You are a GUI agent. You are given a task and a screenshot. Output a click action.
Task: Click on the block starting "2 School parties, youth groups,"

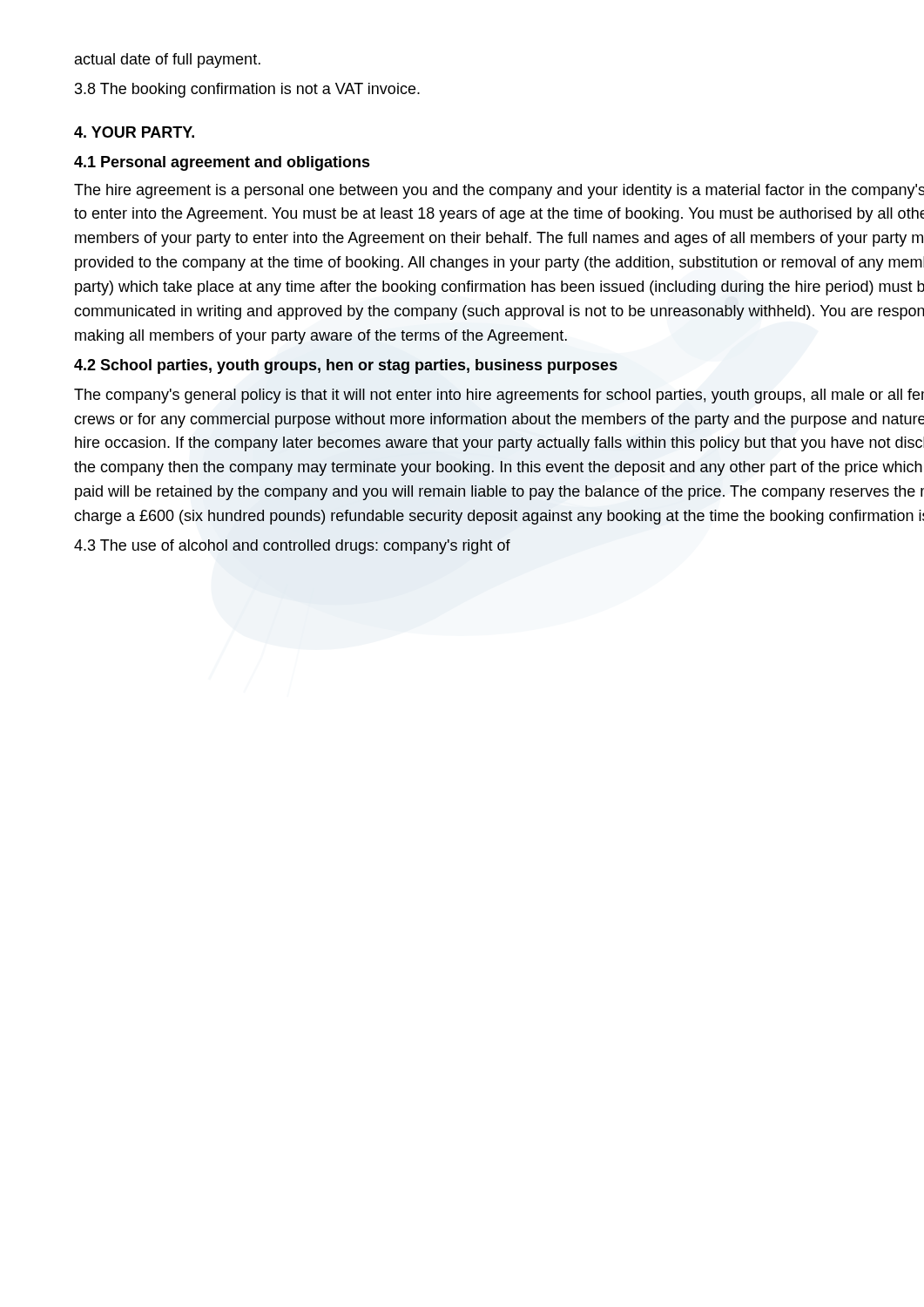(346, 365)
